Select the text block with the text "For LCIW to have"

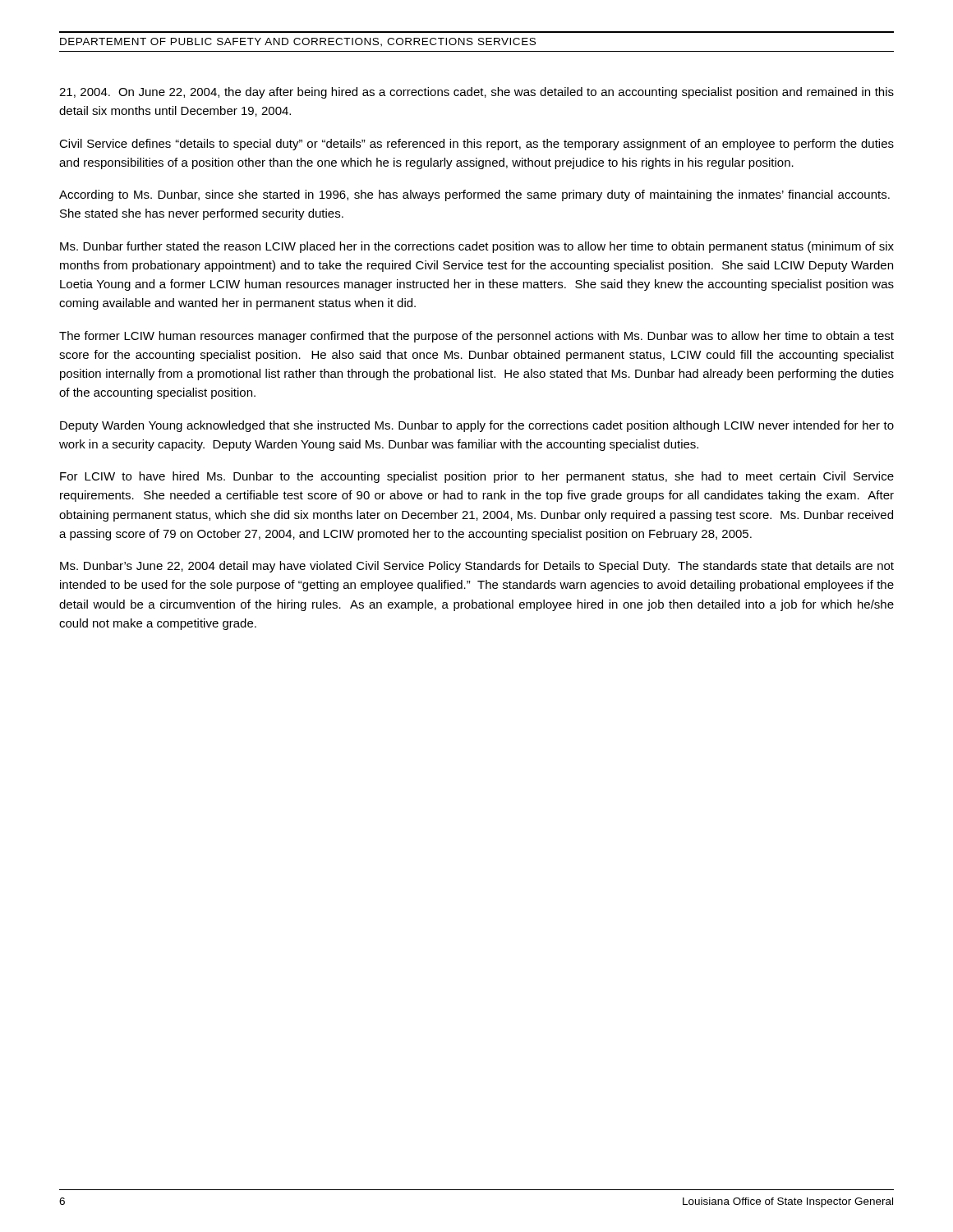click(476, 505)
